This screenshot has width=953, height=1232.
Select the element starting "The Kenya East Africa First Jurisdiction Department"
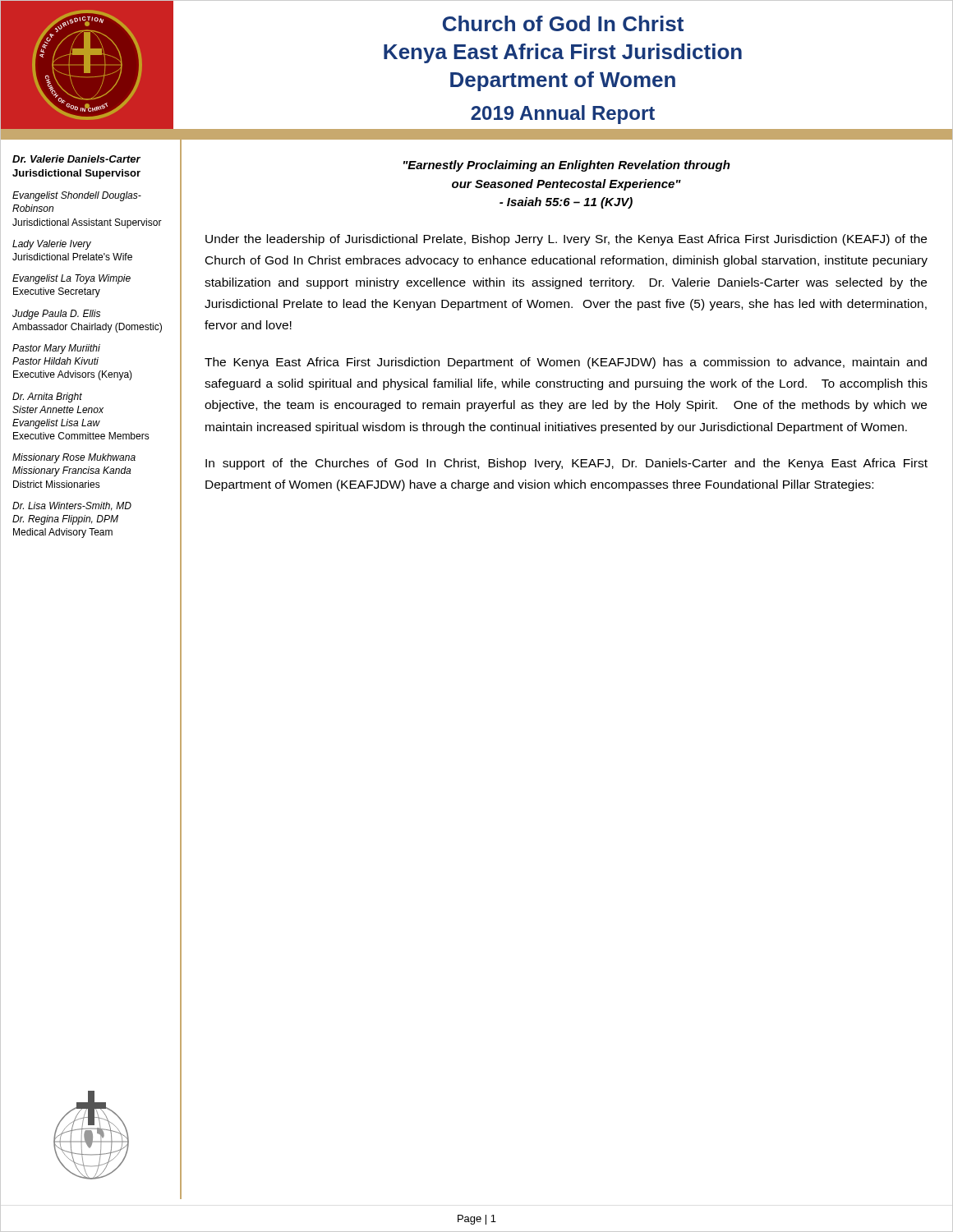[x=566, y=394]
